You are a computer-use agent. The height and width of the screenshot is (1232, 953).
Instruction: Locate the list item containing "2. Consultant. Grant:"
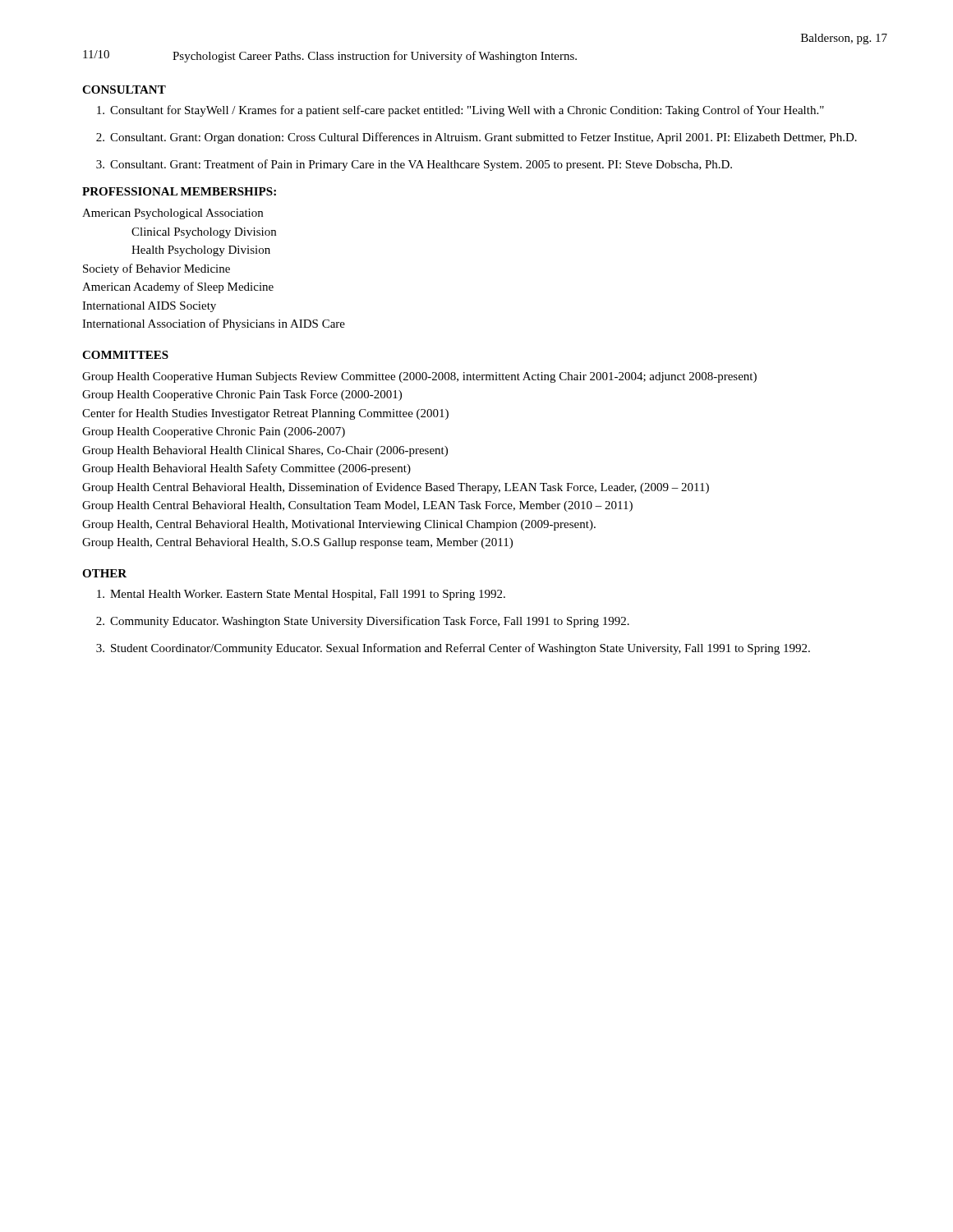[485, 138]
